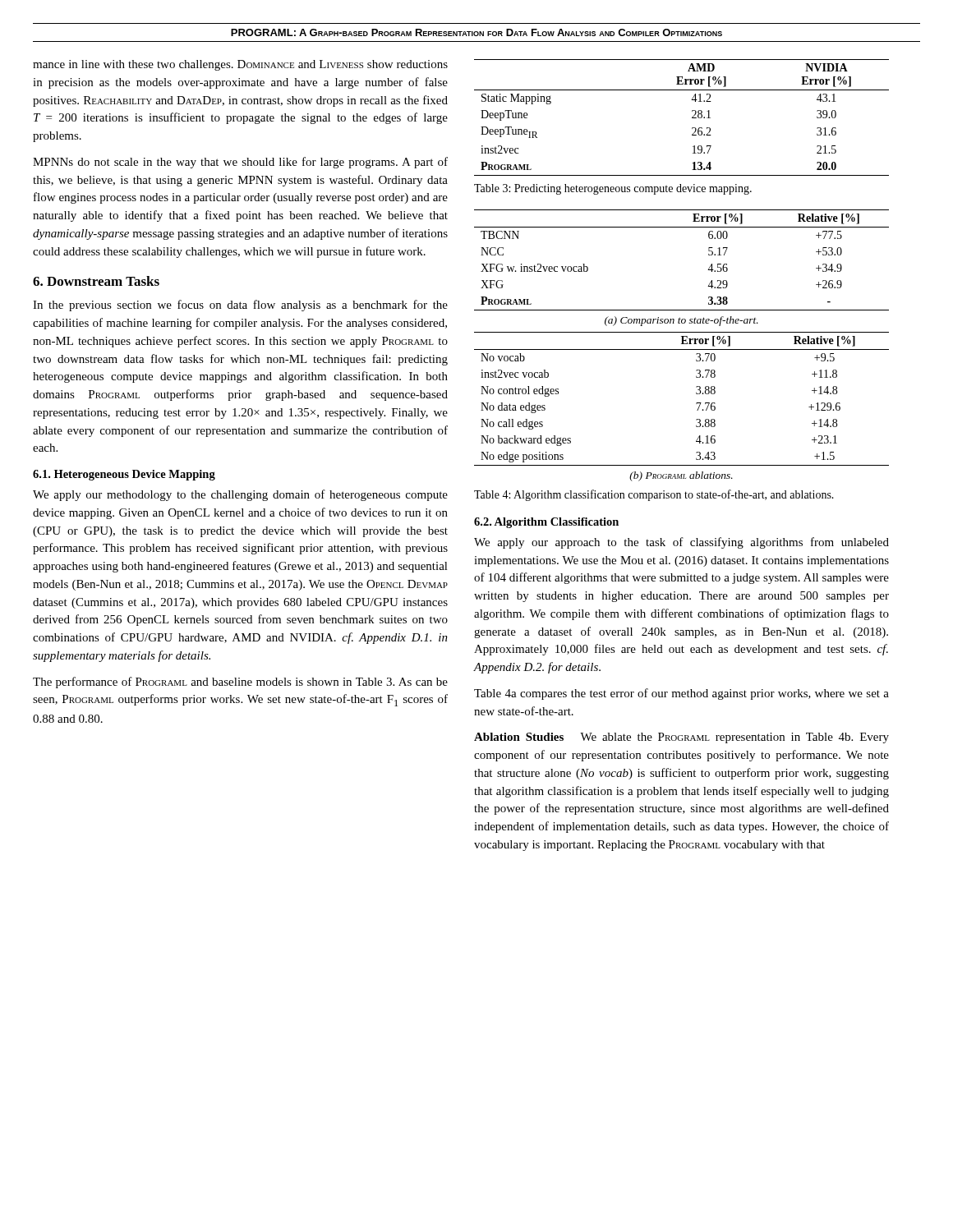Click on the table containing "Static Mapping"
The height and width of the screenshot is (1232, 953).
(x=681, y=117)
